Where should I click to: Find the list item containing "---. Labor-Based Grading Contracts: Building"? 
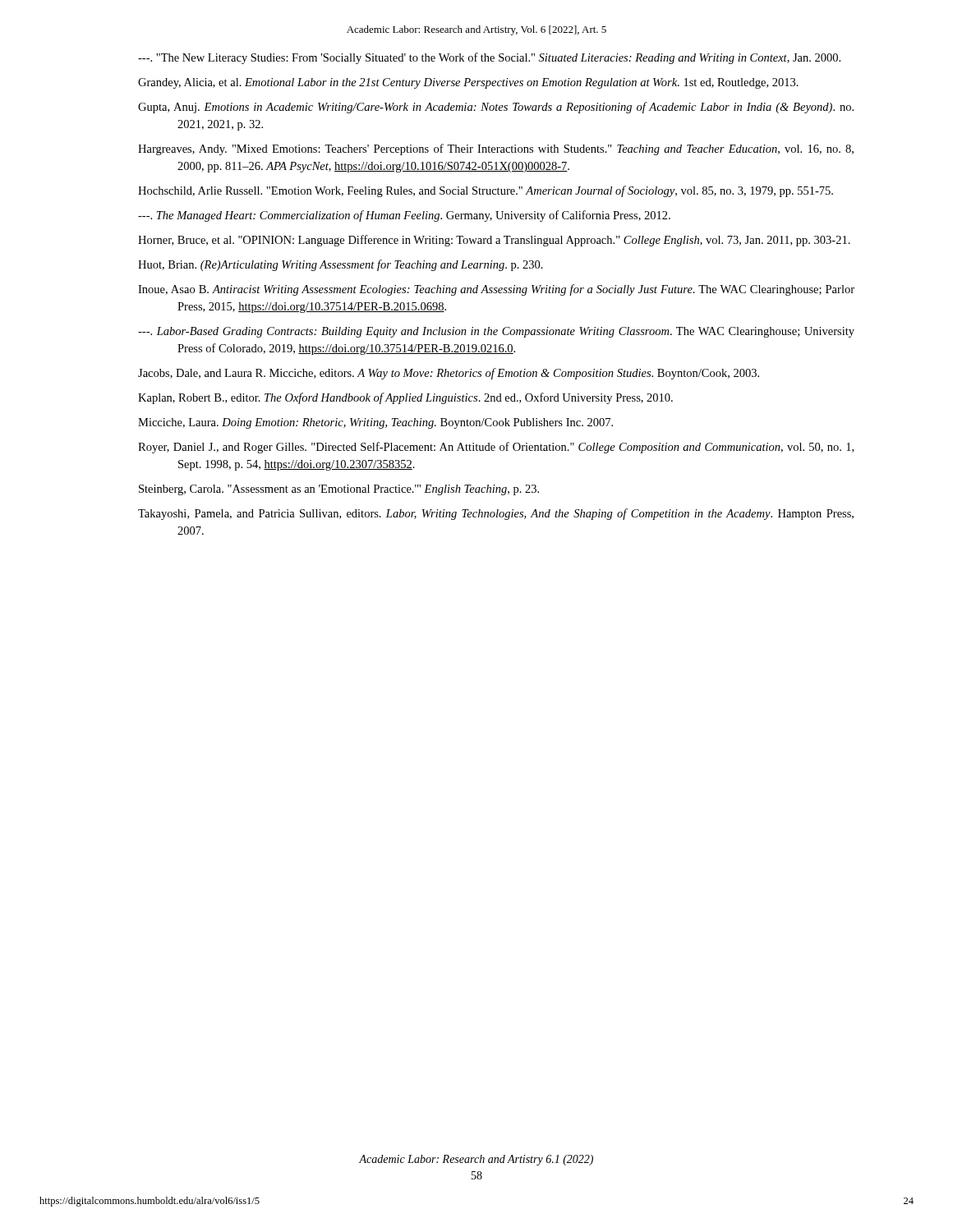pos(496,340)
